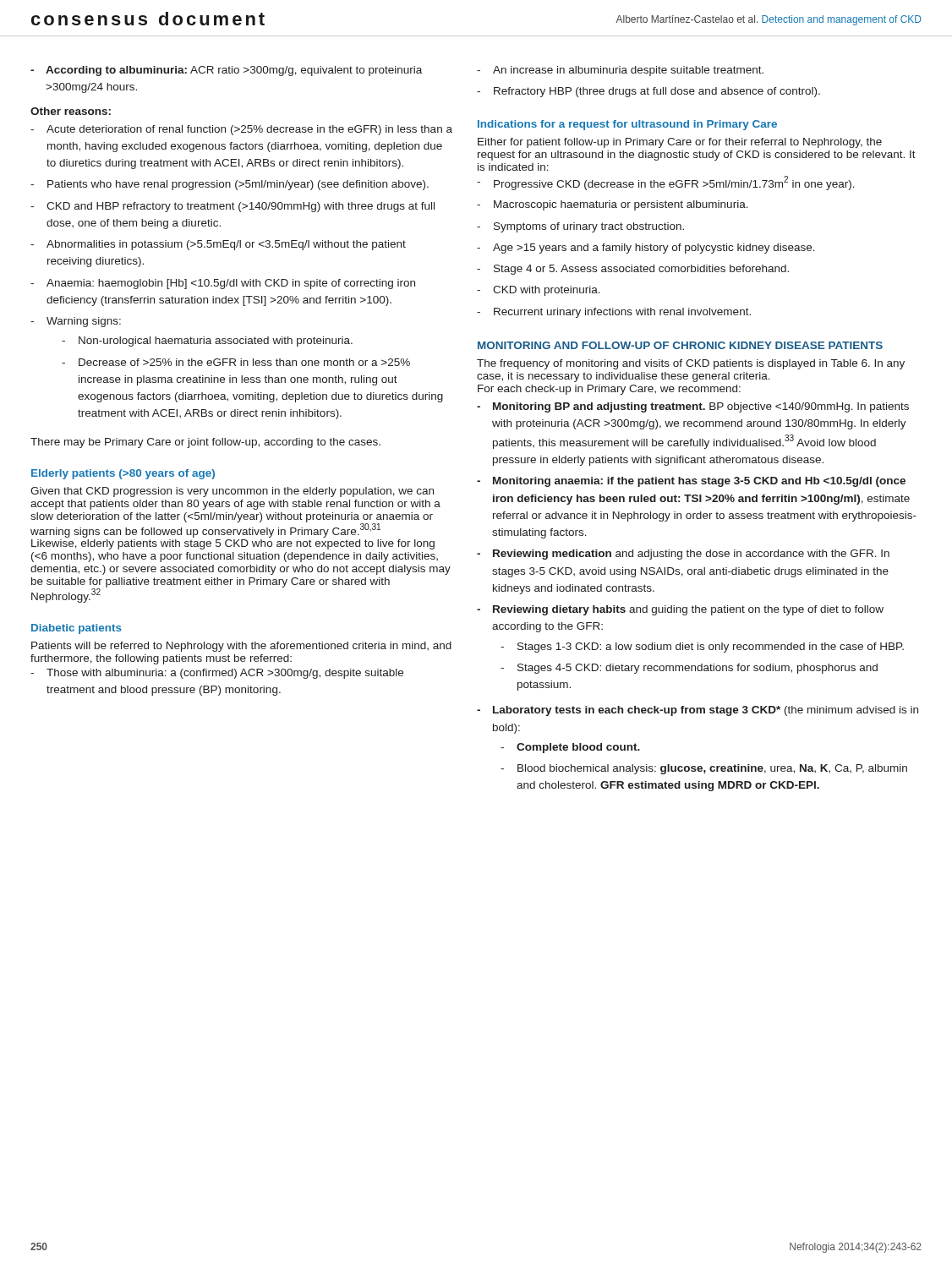Image resolution: width=952 pixels, height=1268 pixels.
Task: Find the block on this page that starts "Patients will be referred to Nephrology with"
Action: (241, 651)
